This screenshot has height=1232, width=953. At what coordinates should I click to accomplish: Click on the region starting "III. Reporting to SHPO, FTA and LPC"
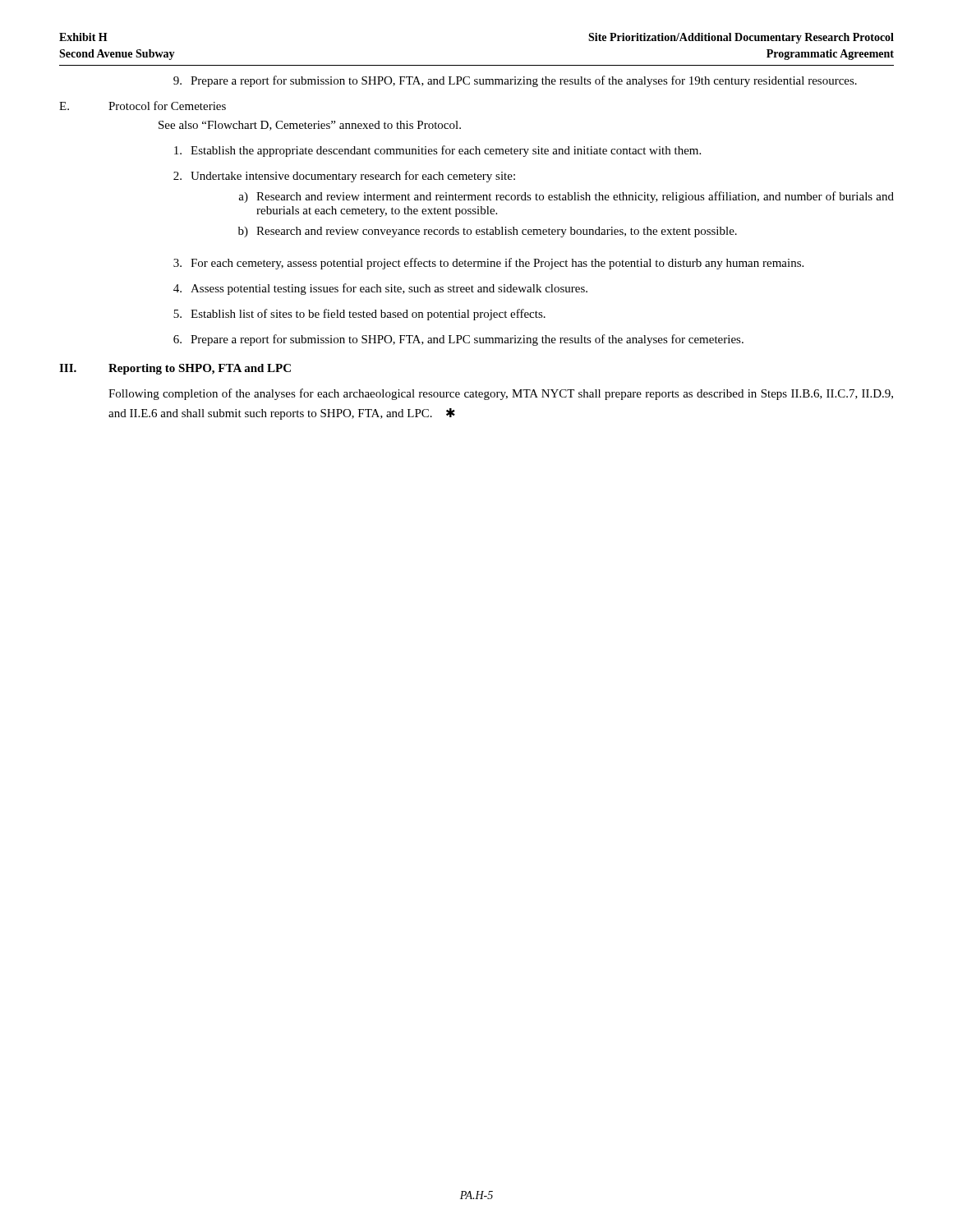175,368
